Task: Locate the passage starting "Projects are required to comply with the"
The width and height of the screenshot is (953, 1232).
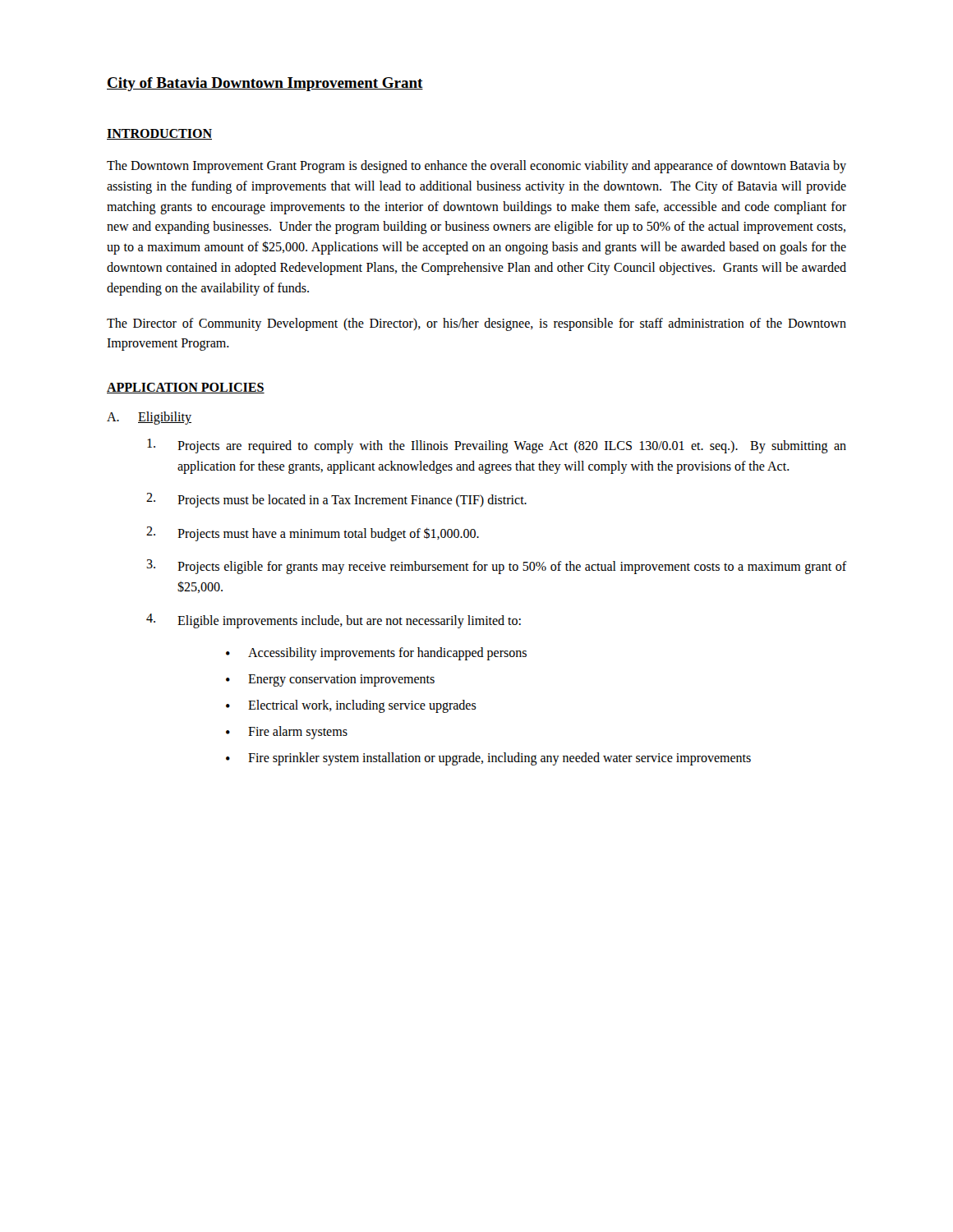Action: [496, 457]
